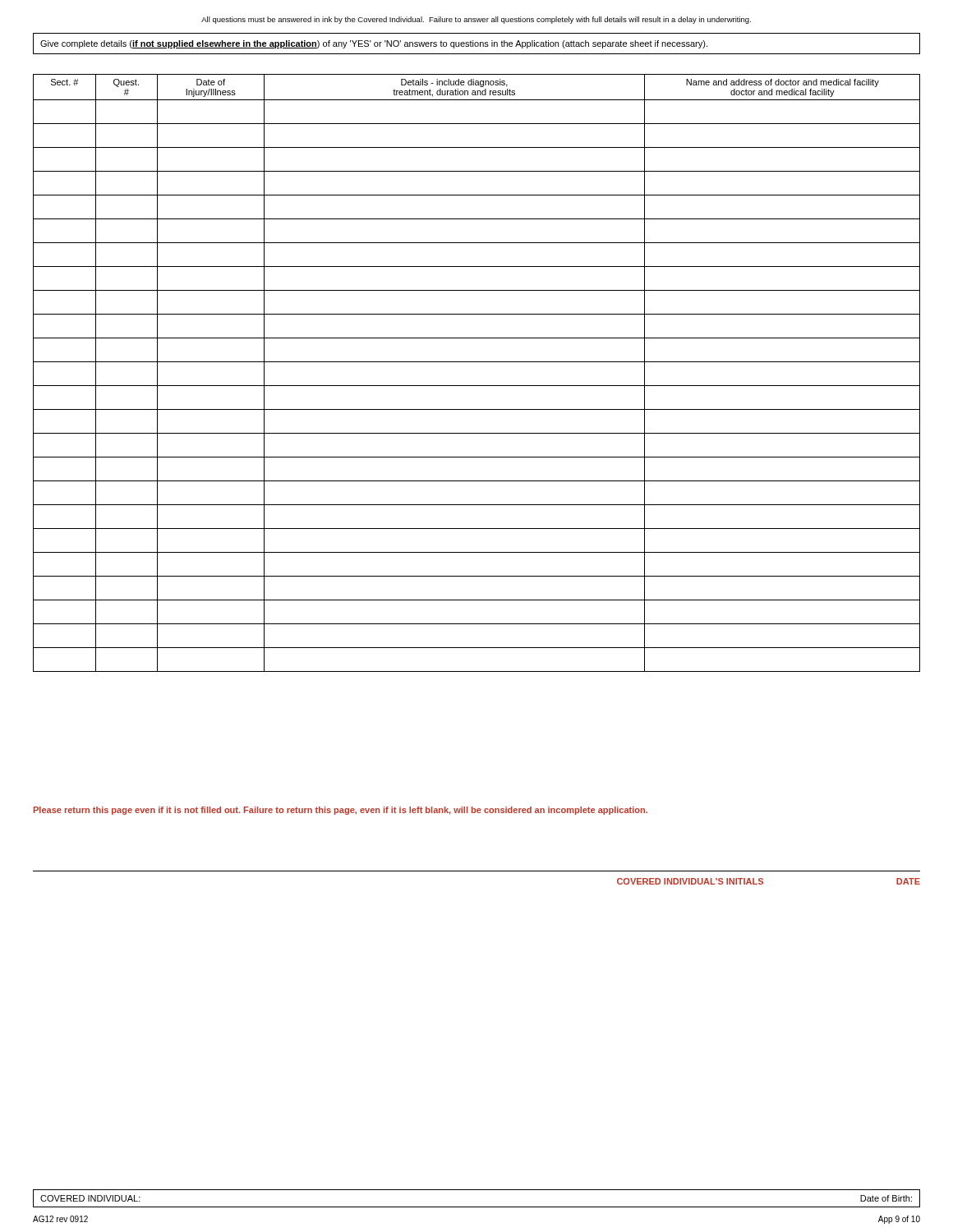This screenshot has width=953, height=1232.
Task: Select the text block with the text "Give complete details"
Action: 374,43
